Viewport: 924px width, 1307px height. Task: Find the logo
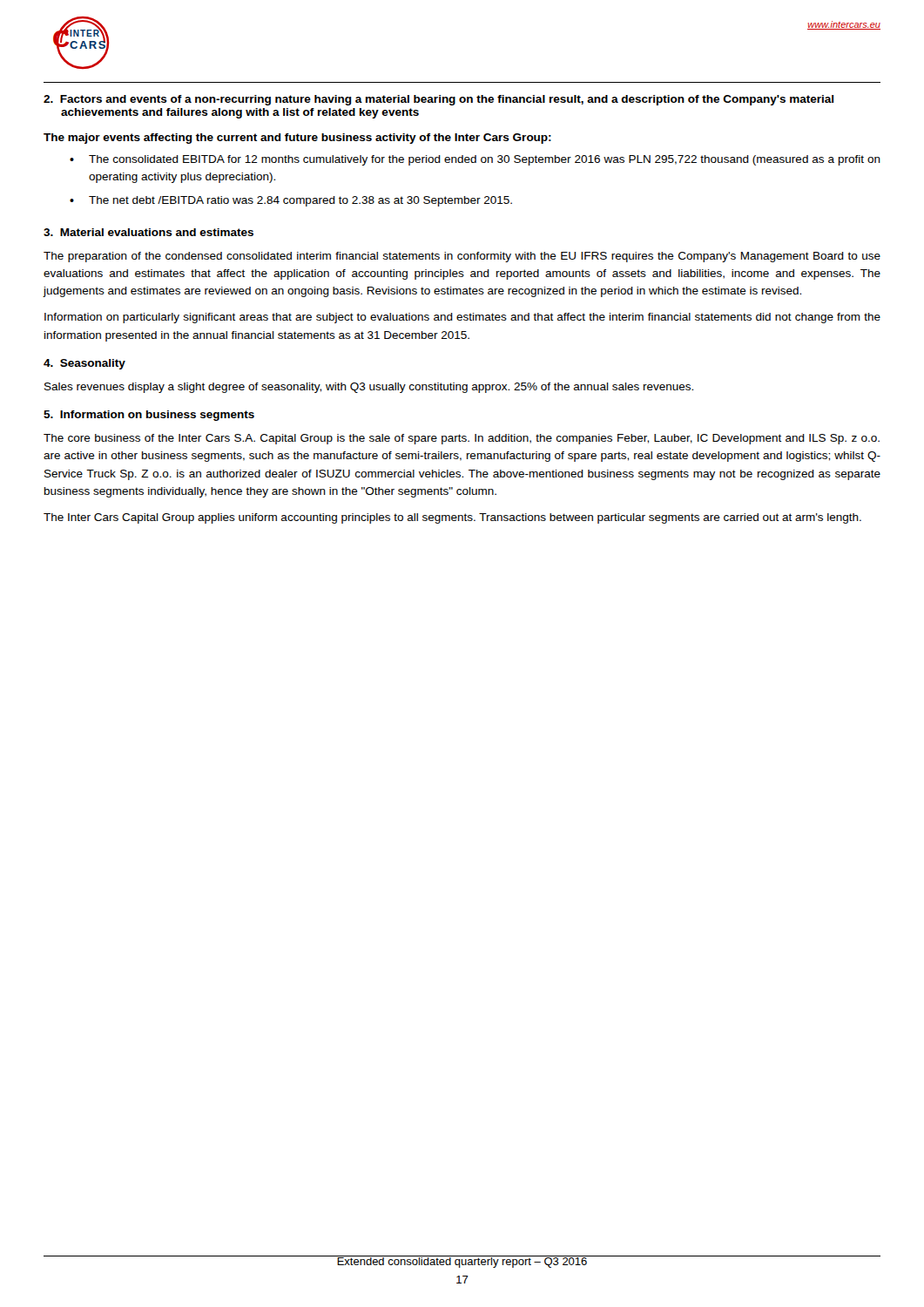(83, 44)
